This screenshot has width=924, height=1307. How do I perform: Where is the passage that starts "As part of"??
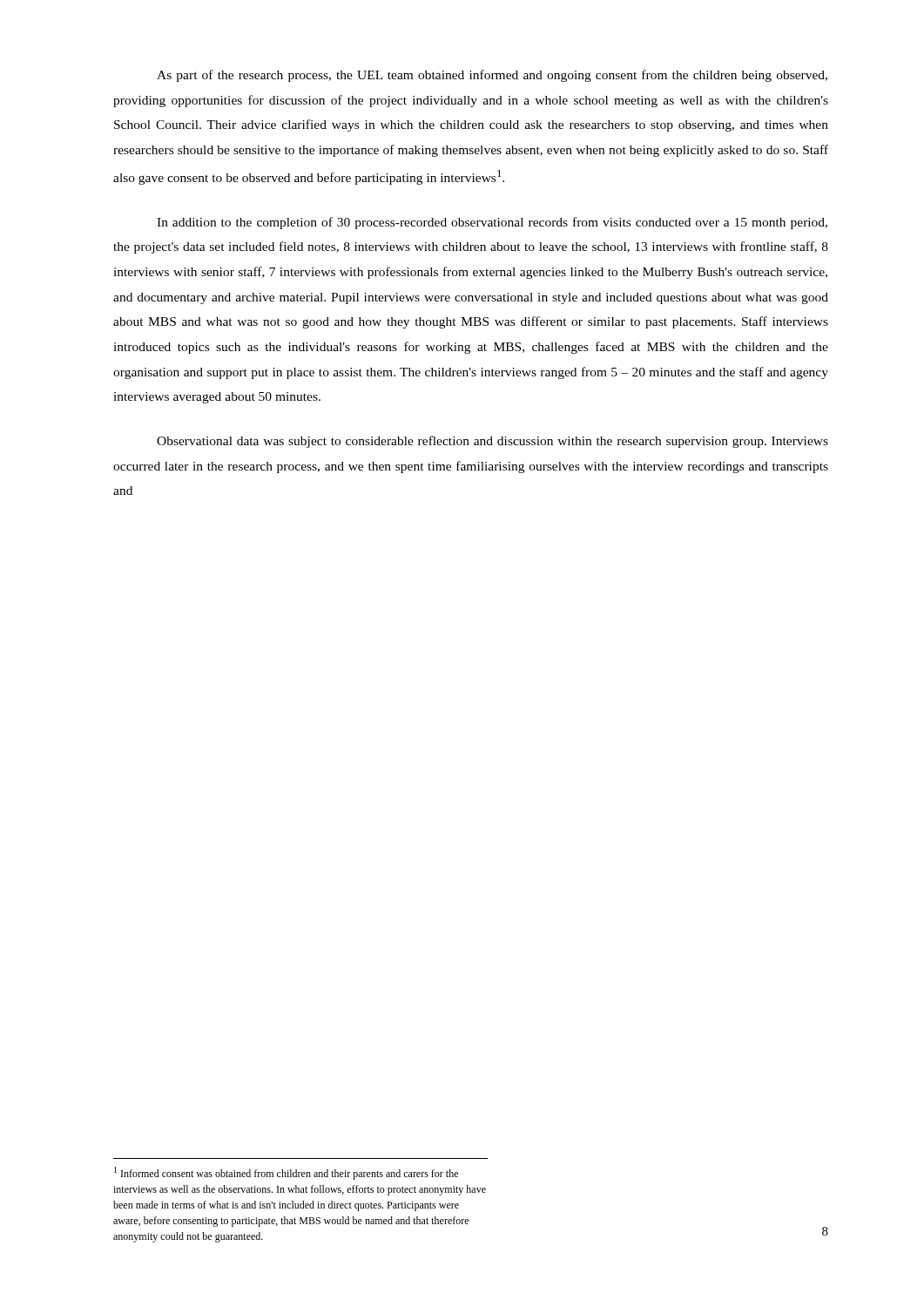(x=471, y=127)
